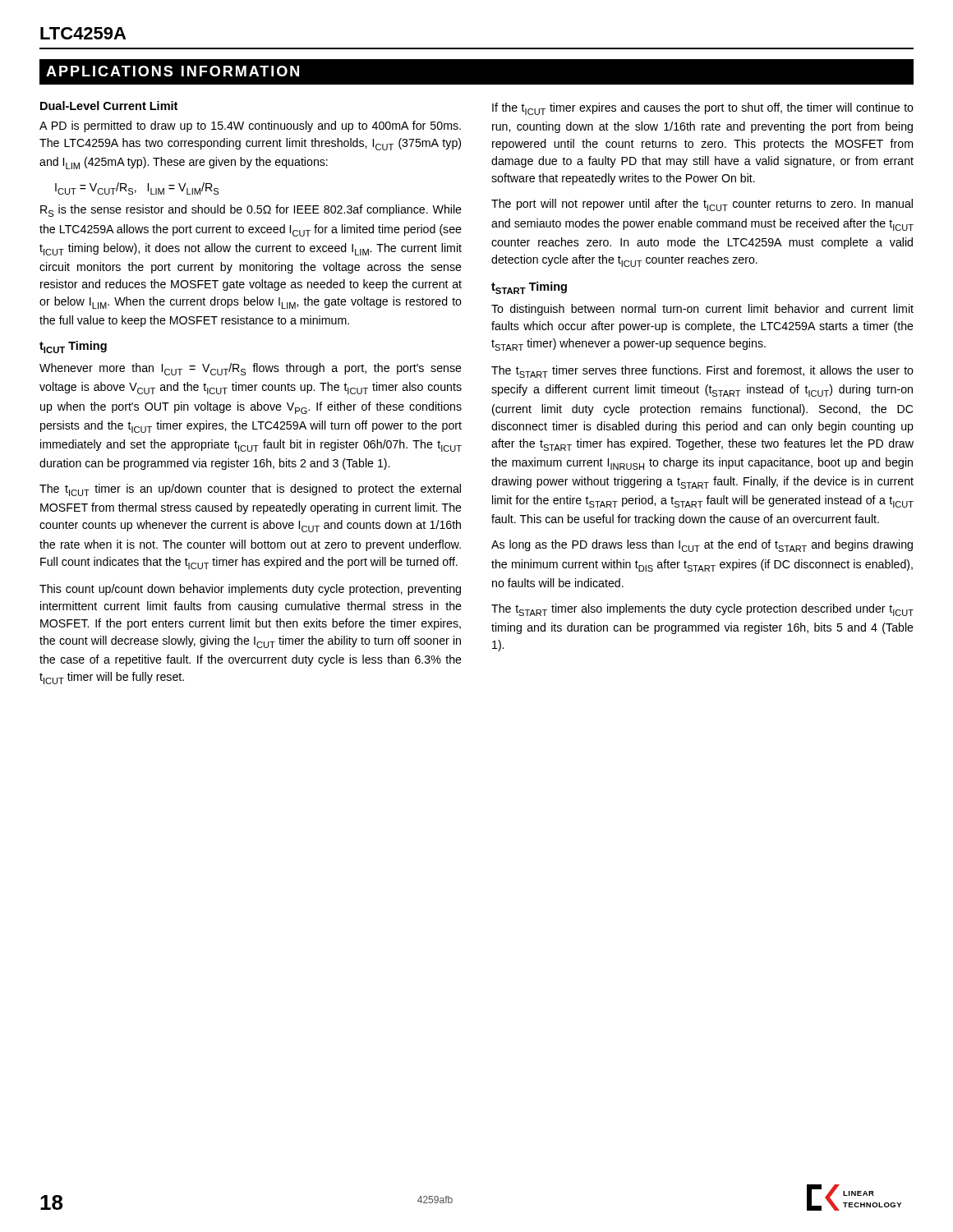Image resolution: width=953 pixels, height=1232 pixels.
Task: Click on the section header that says "Applications Information"
Action: click(174, 71)
